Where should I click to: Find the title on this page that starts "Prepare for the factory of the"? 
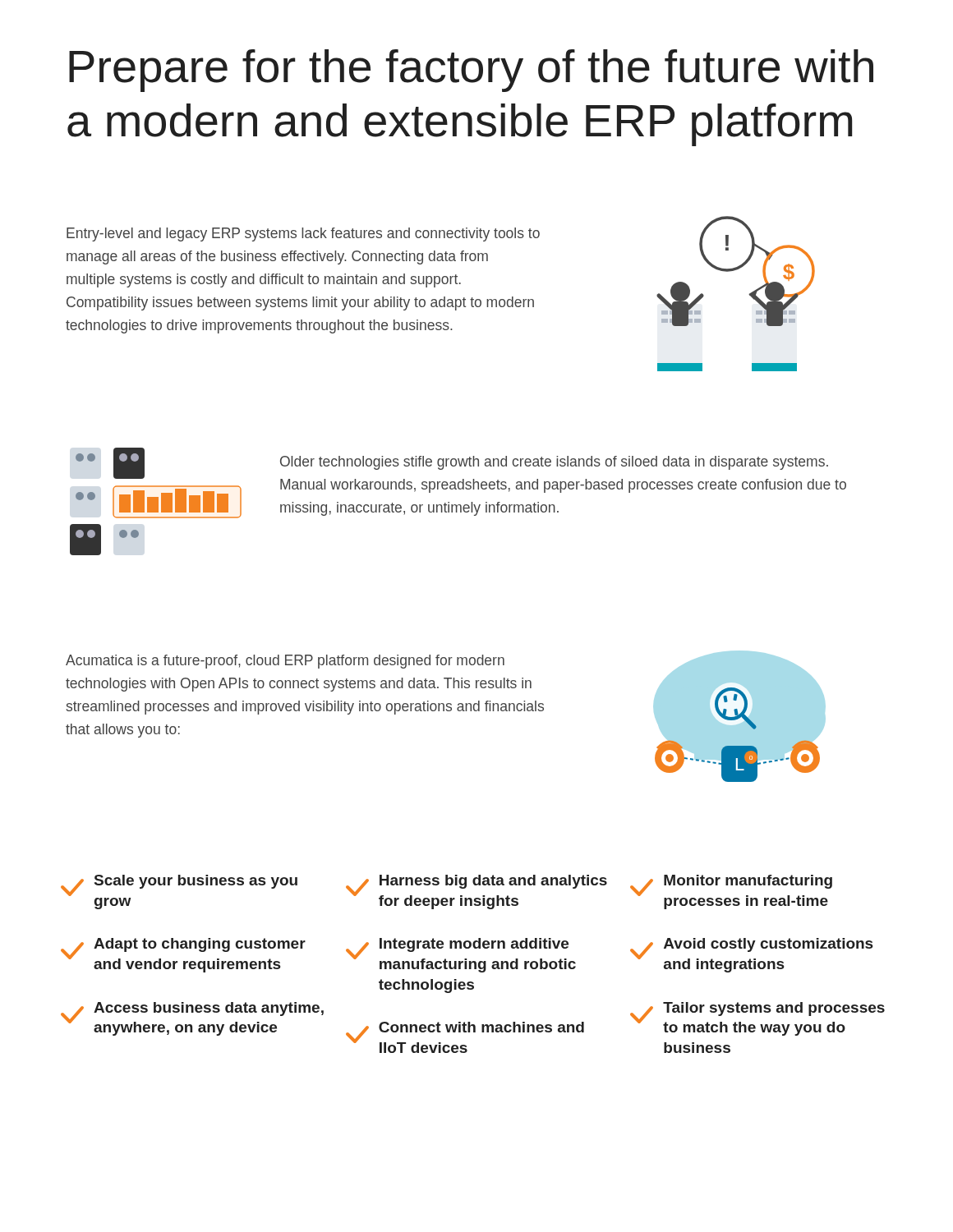[x=476, y=94]
